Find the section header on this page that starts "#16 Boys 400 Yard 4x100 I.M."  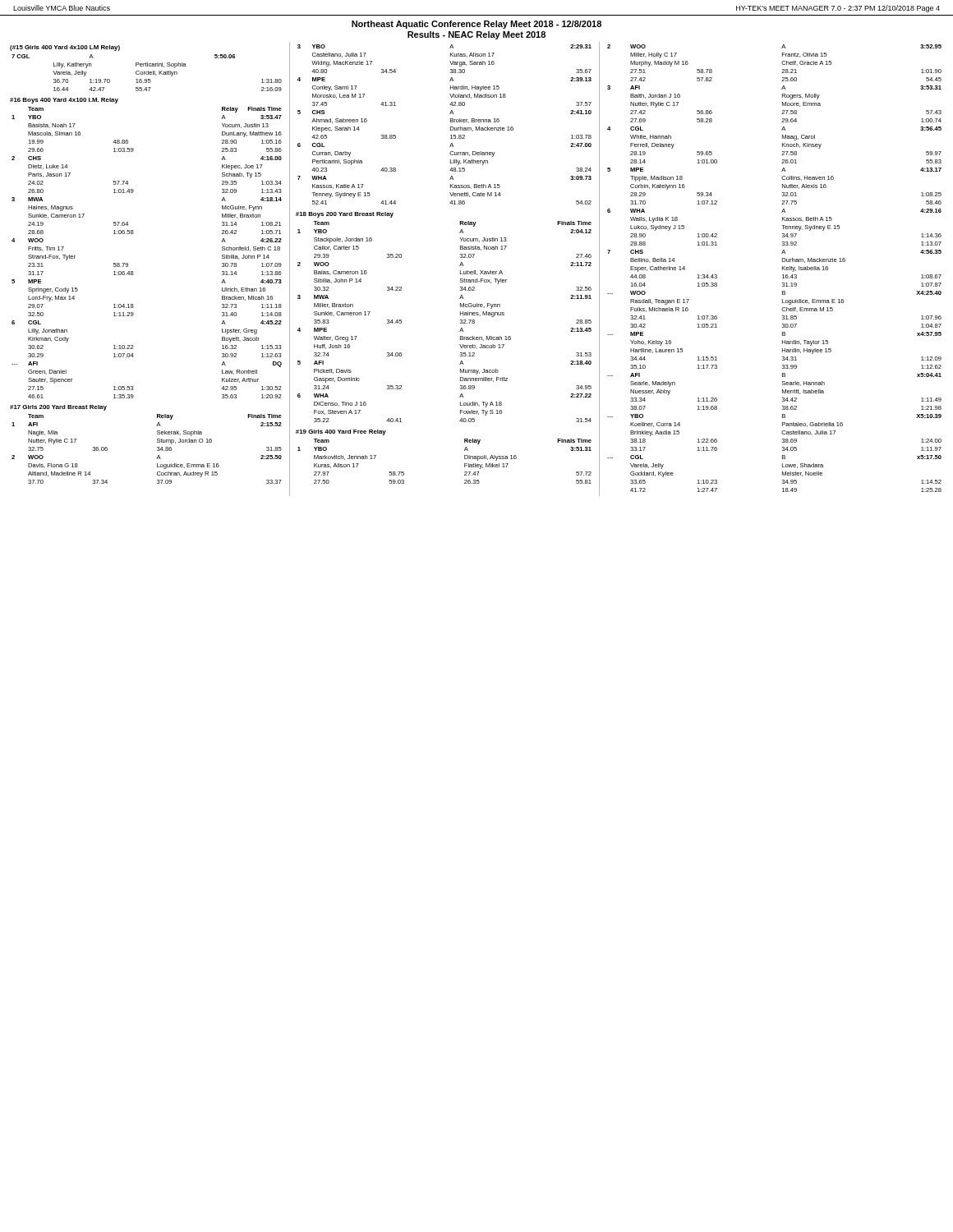(64, 100)
